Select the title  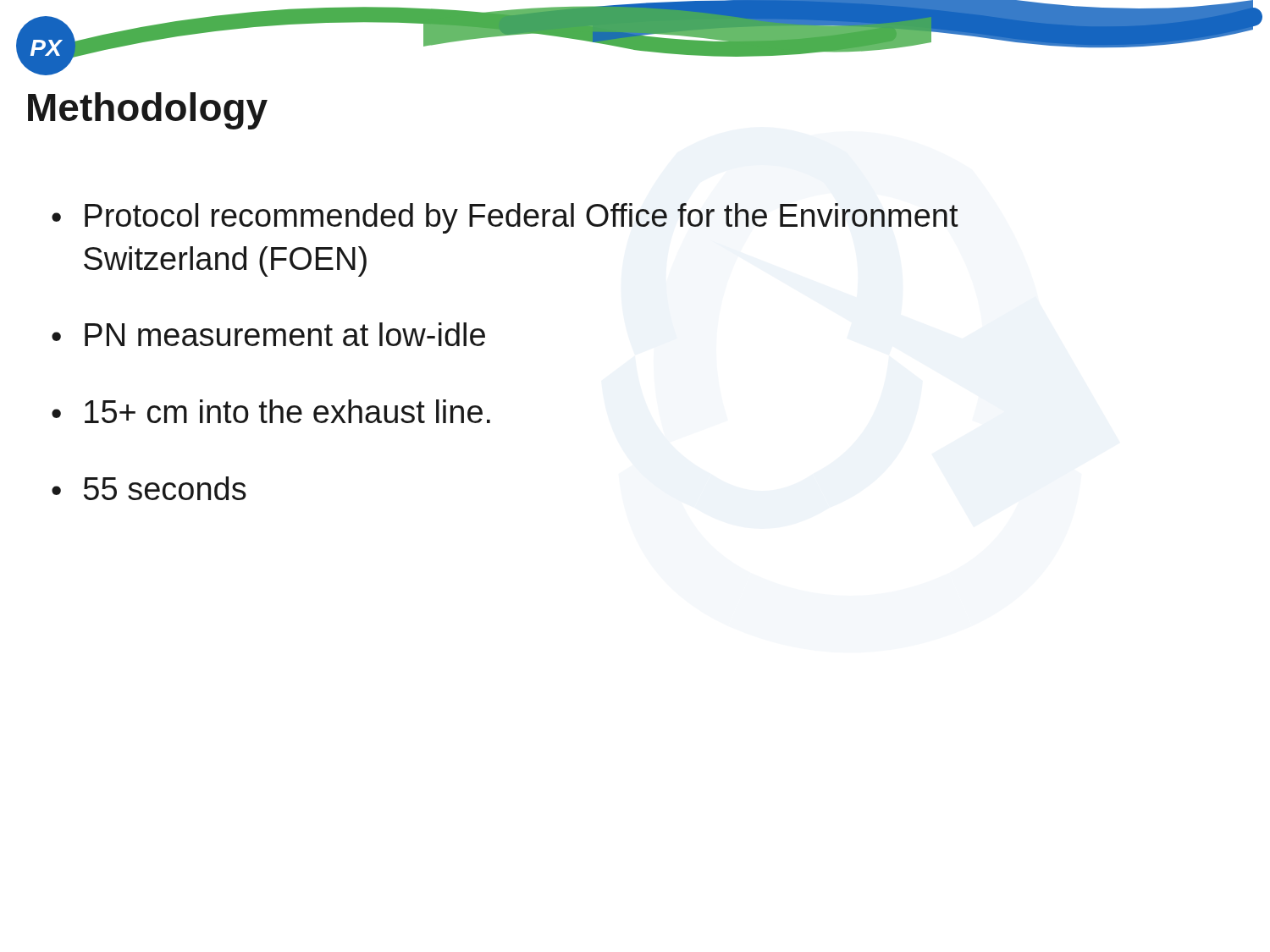147,107
